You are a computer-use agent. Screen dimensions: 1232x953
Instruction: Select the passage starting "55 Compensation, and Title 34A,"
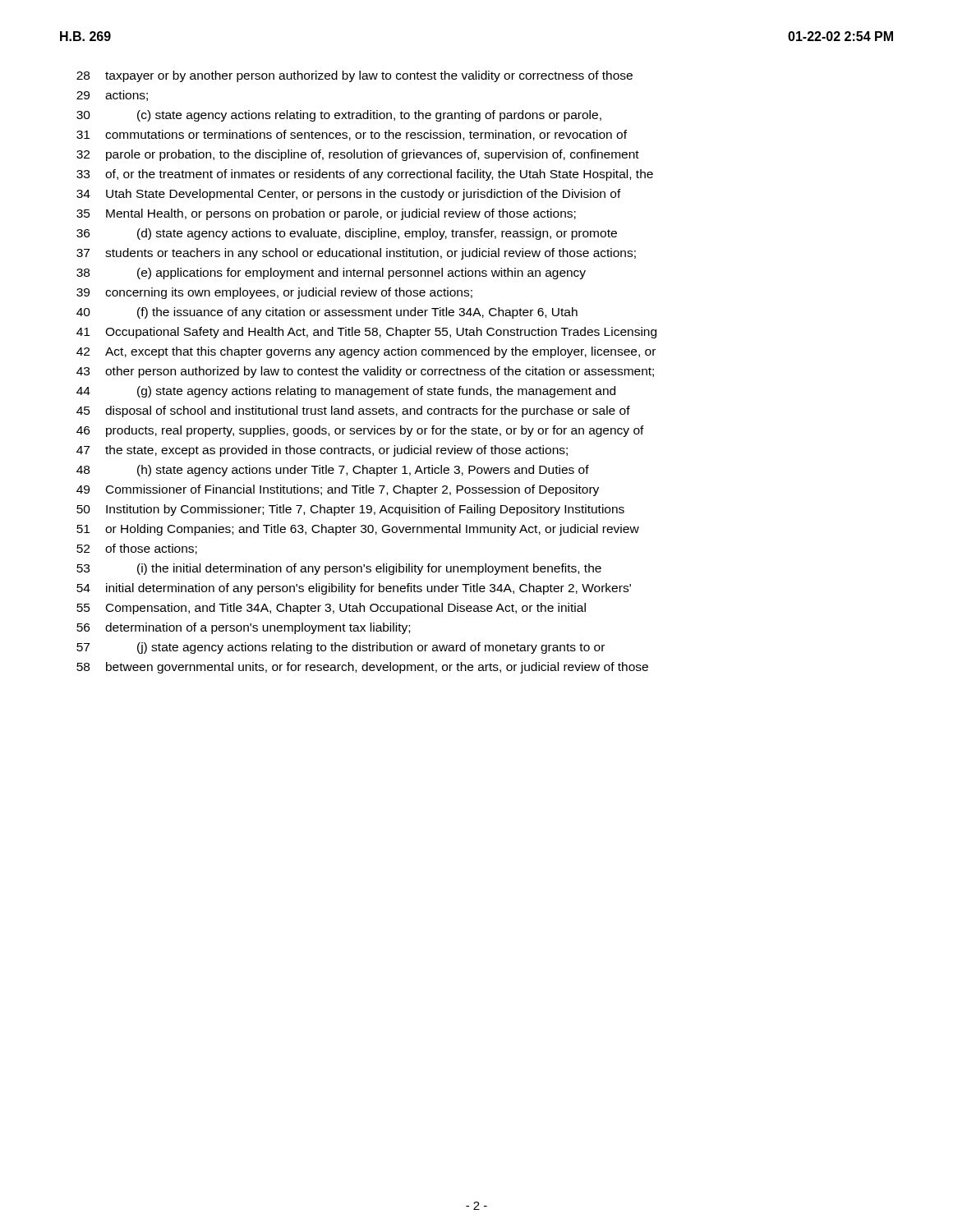(476, 608)
